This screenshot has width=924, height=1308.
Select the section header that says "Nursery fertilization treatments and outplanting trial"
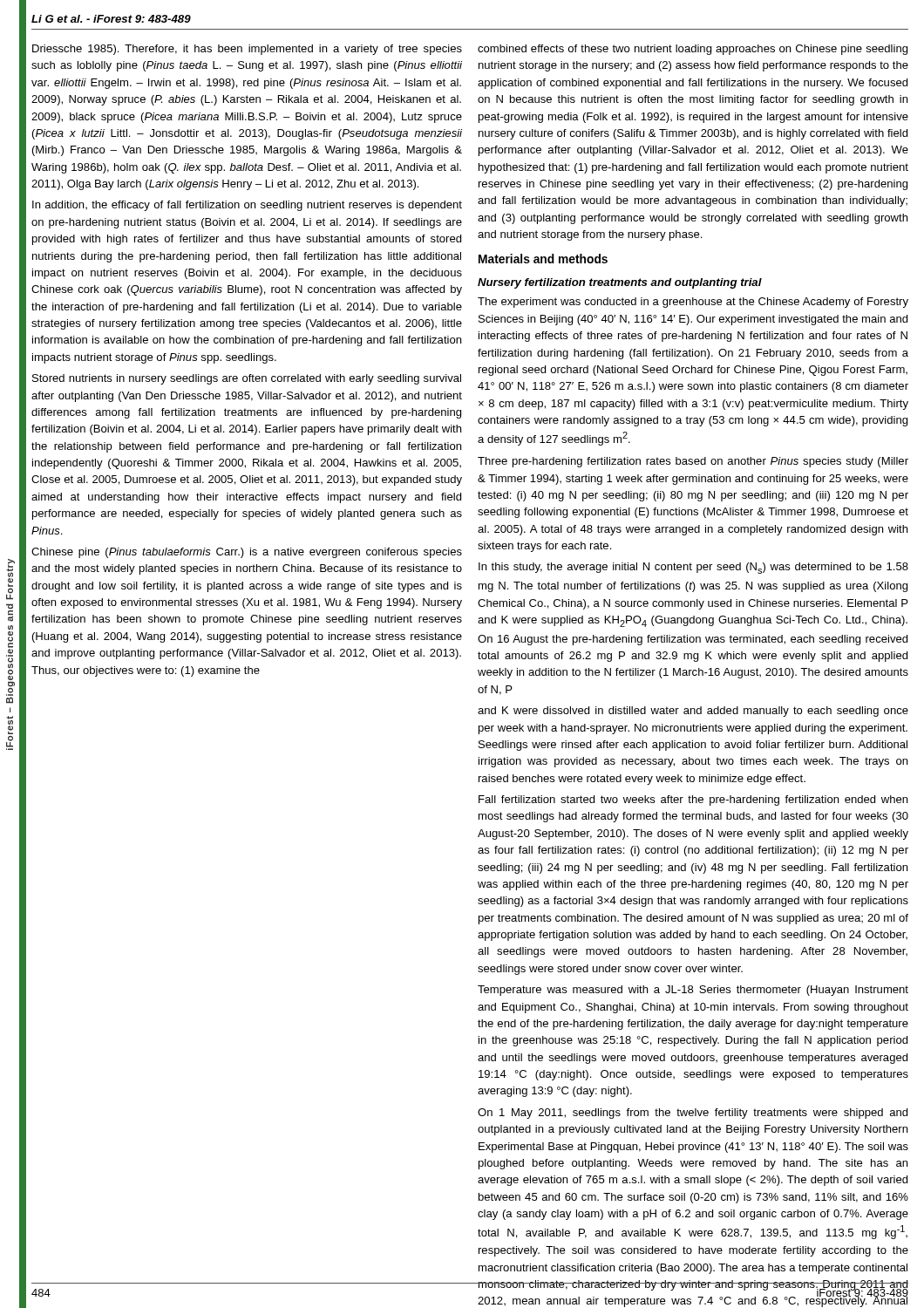click(x=619, y=282)
